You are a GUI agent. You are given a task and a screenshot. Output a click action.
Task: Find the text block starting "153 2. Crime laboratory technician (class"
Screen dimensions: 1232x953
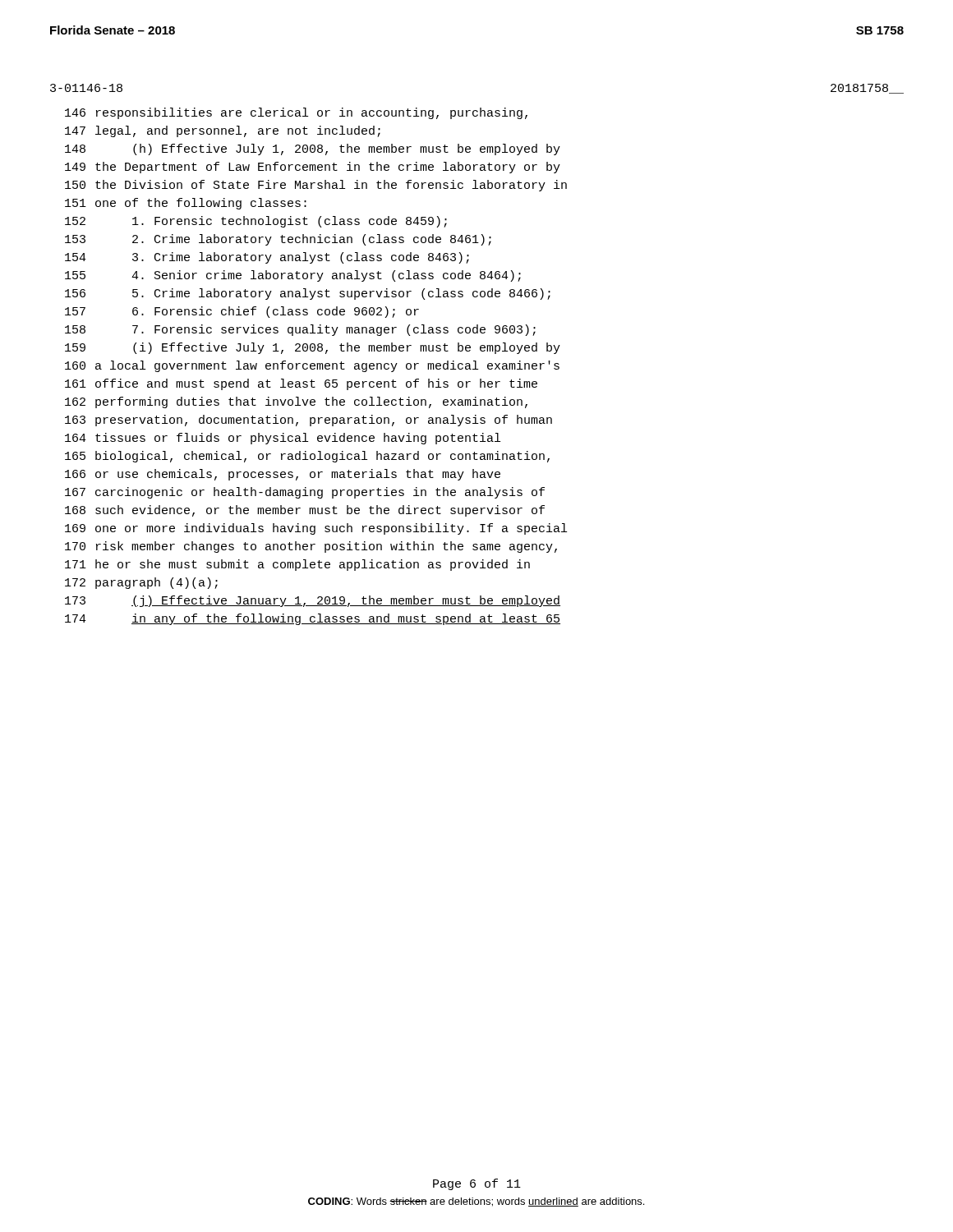476,241
